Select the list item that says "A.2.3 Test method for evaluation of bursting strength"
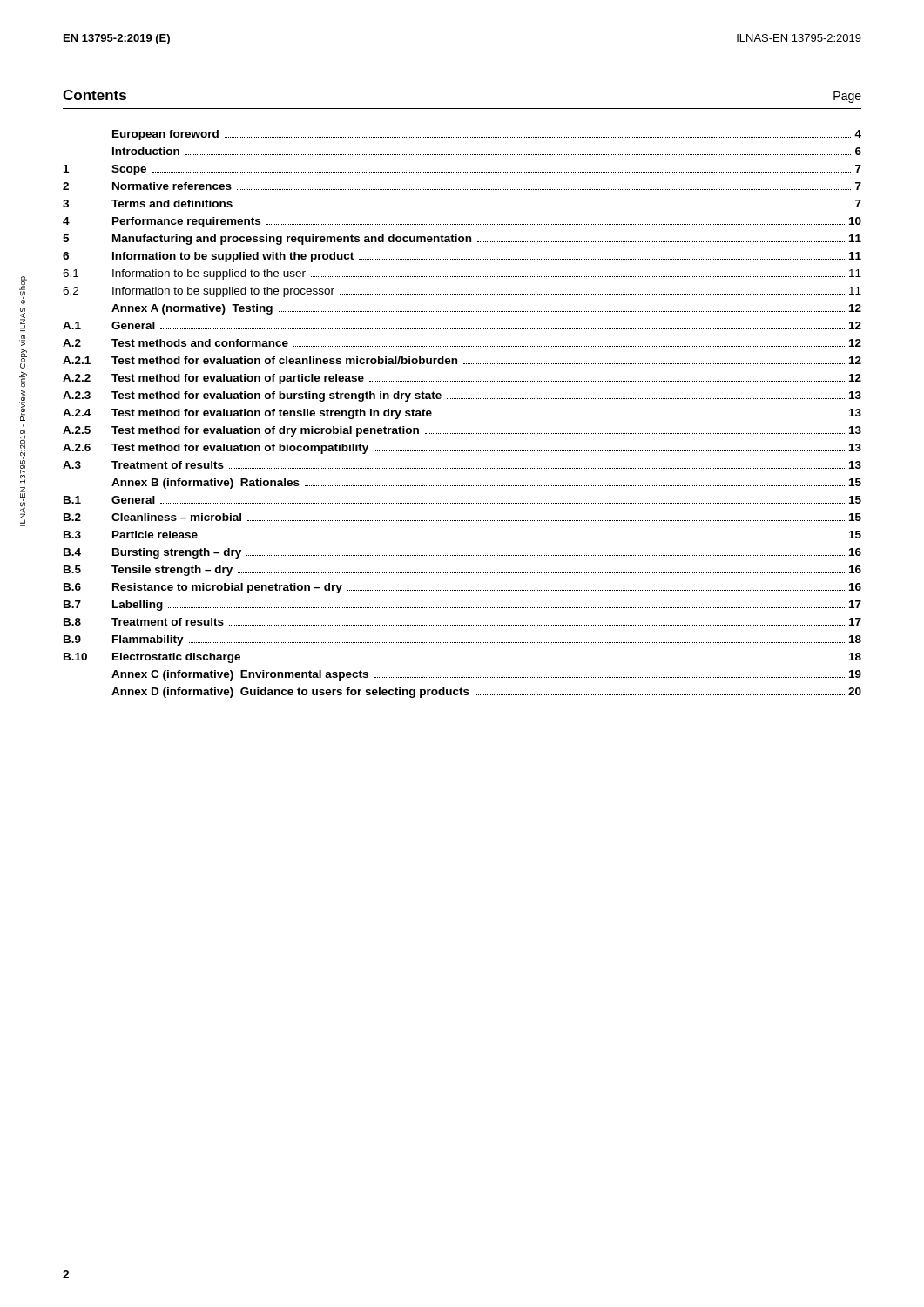This screenshot has height=1307, width=924. tap(462, 395)
